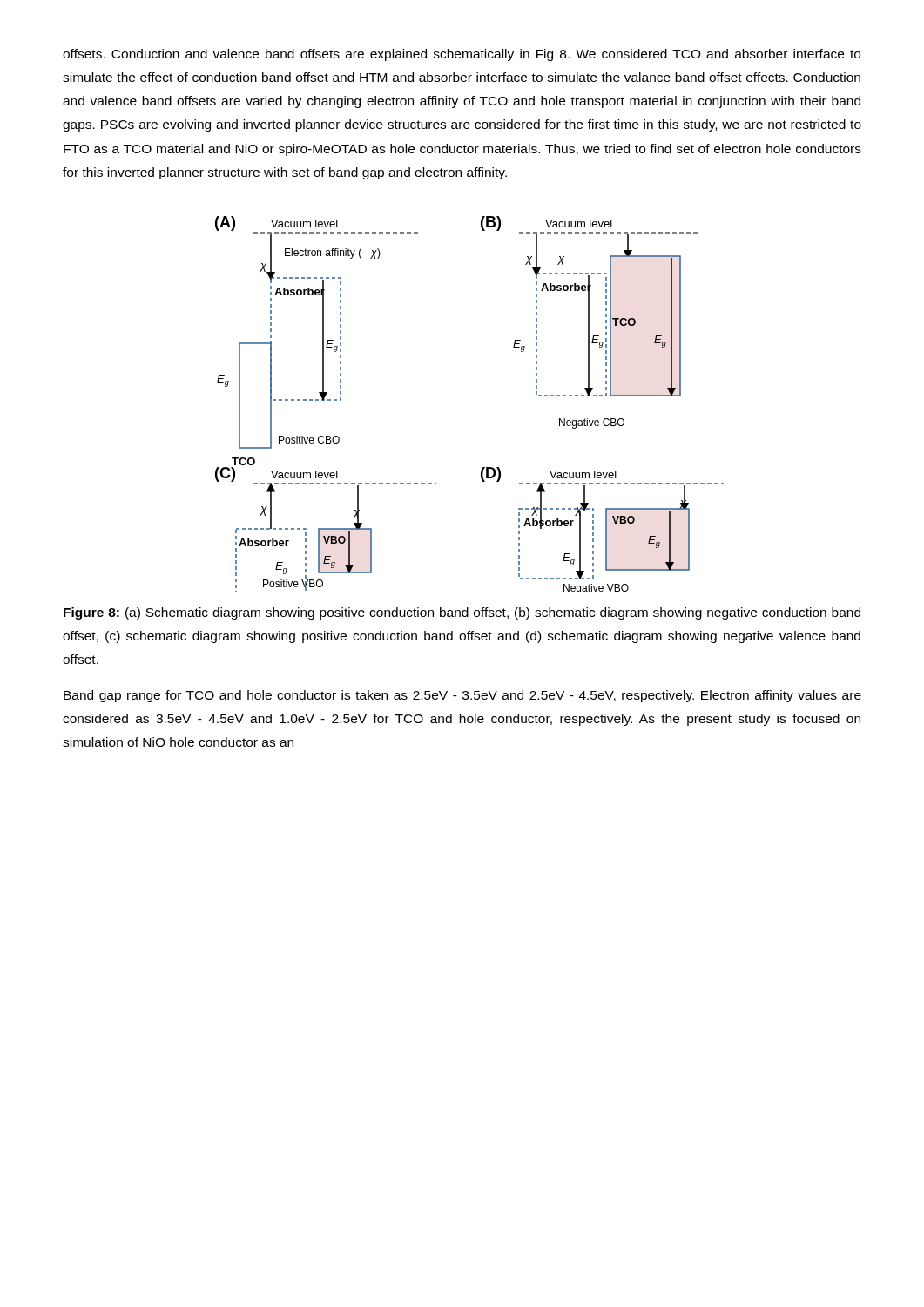Screen dimensions: 1307x924
Task: Find the schematic
Action: [462, 400]
